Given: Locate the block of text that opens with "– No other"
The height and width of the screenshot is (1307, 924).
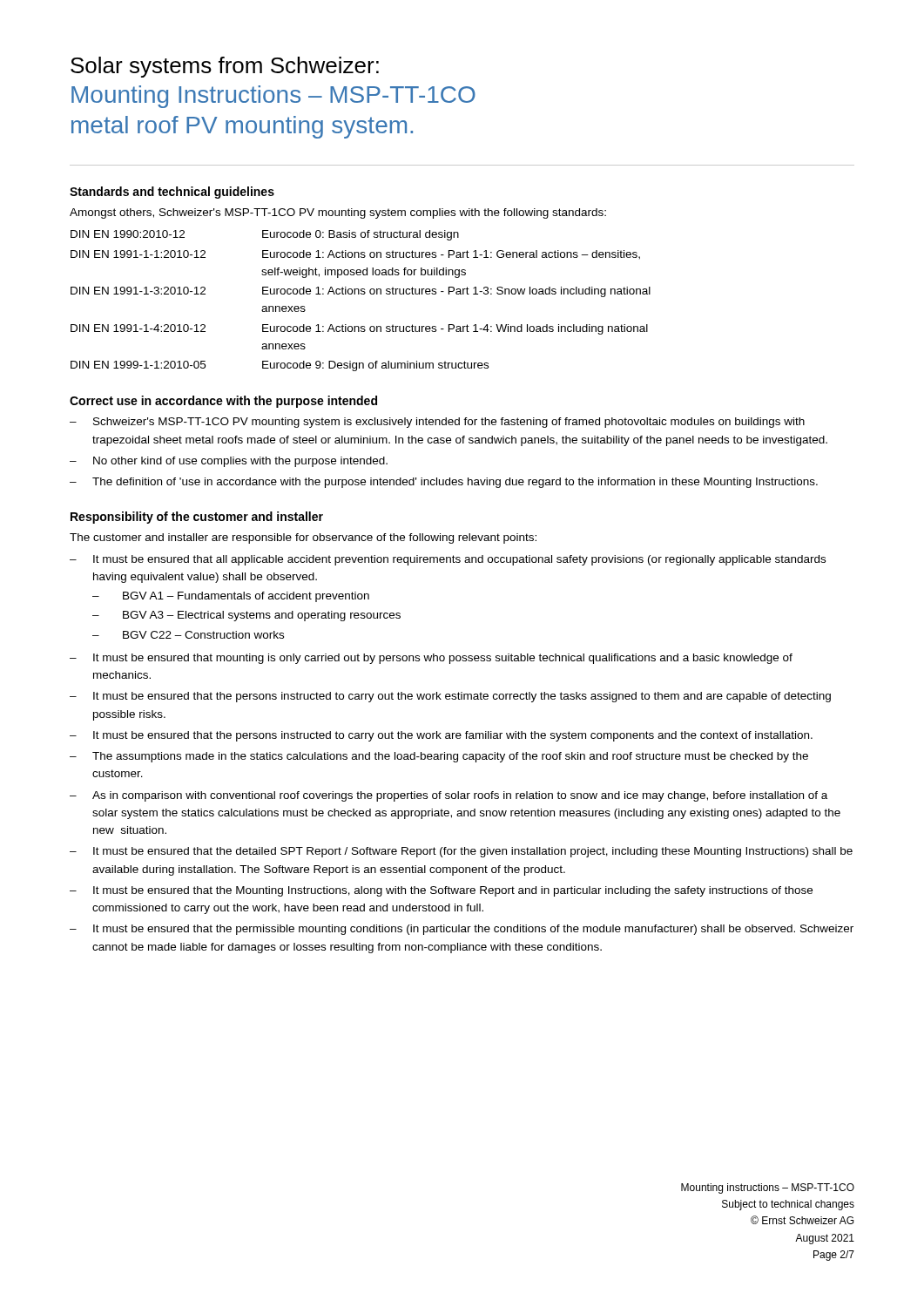Looking at the screenshot, I should click(229, 462).
